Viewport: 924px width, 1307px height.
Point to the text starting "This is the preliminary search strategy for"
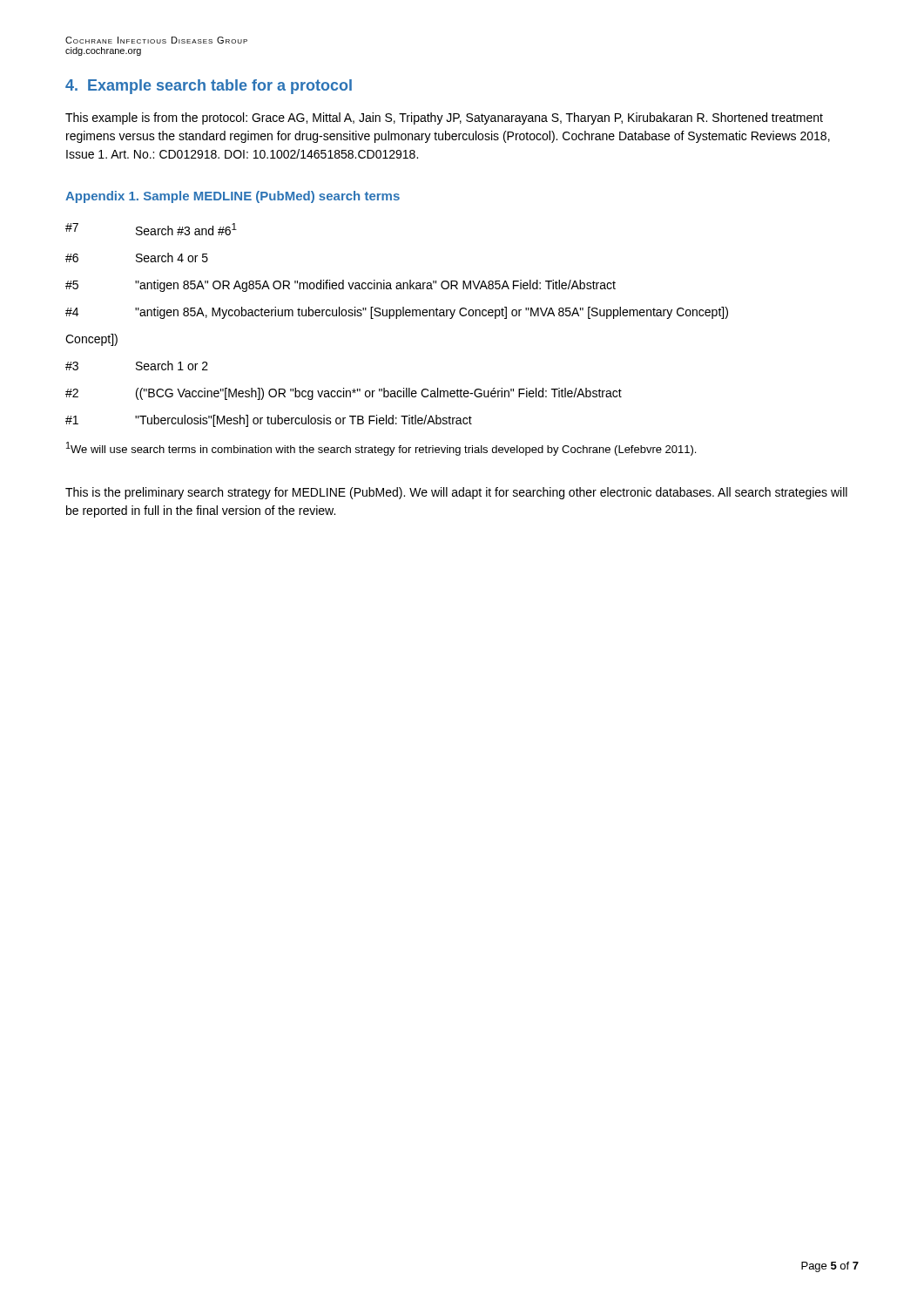(x=457, y=502)
